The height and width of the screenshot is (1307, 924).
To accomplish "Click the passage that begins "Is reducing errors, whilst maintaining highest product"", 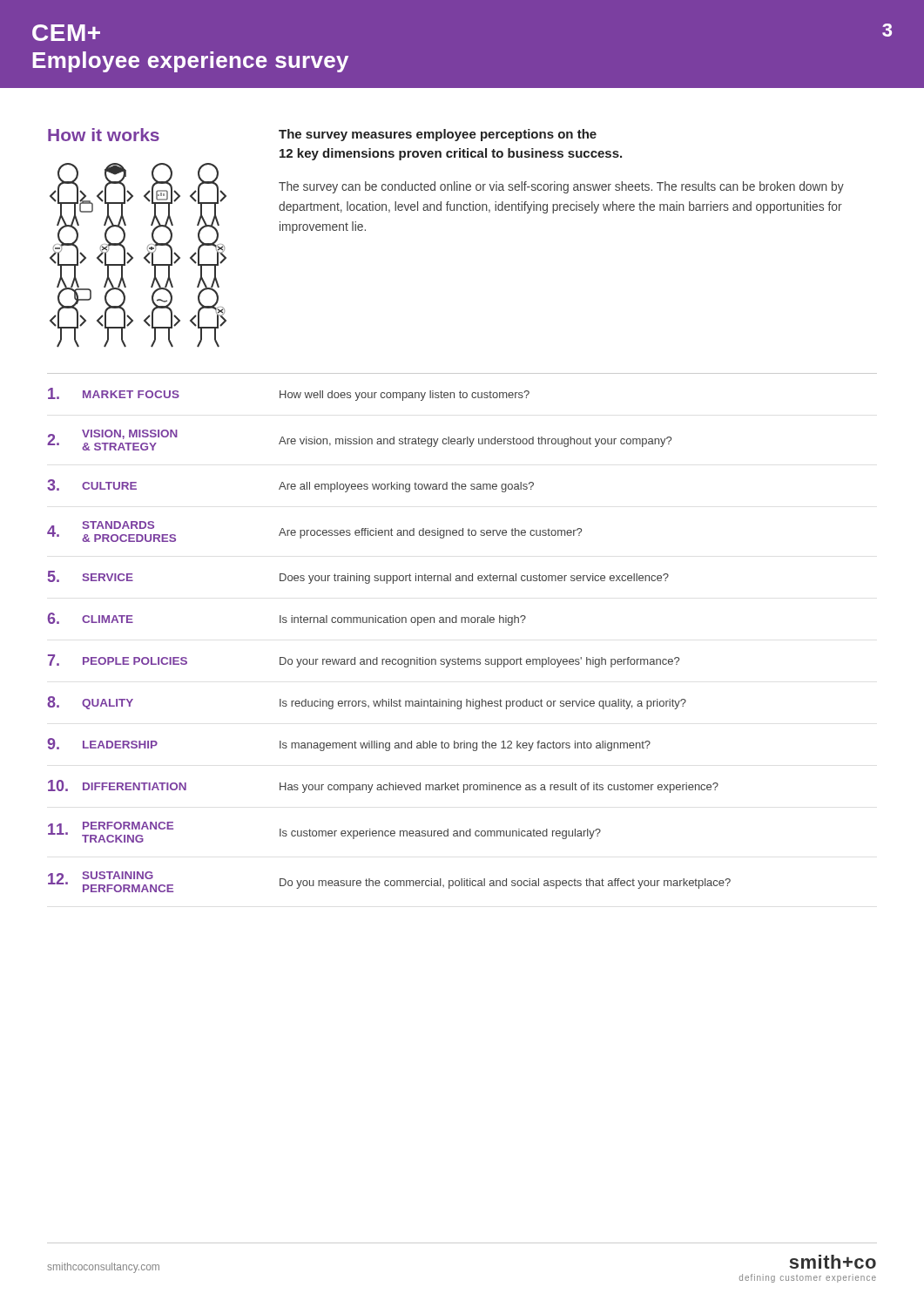I will (x=482, y=703).
